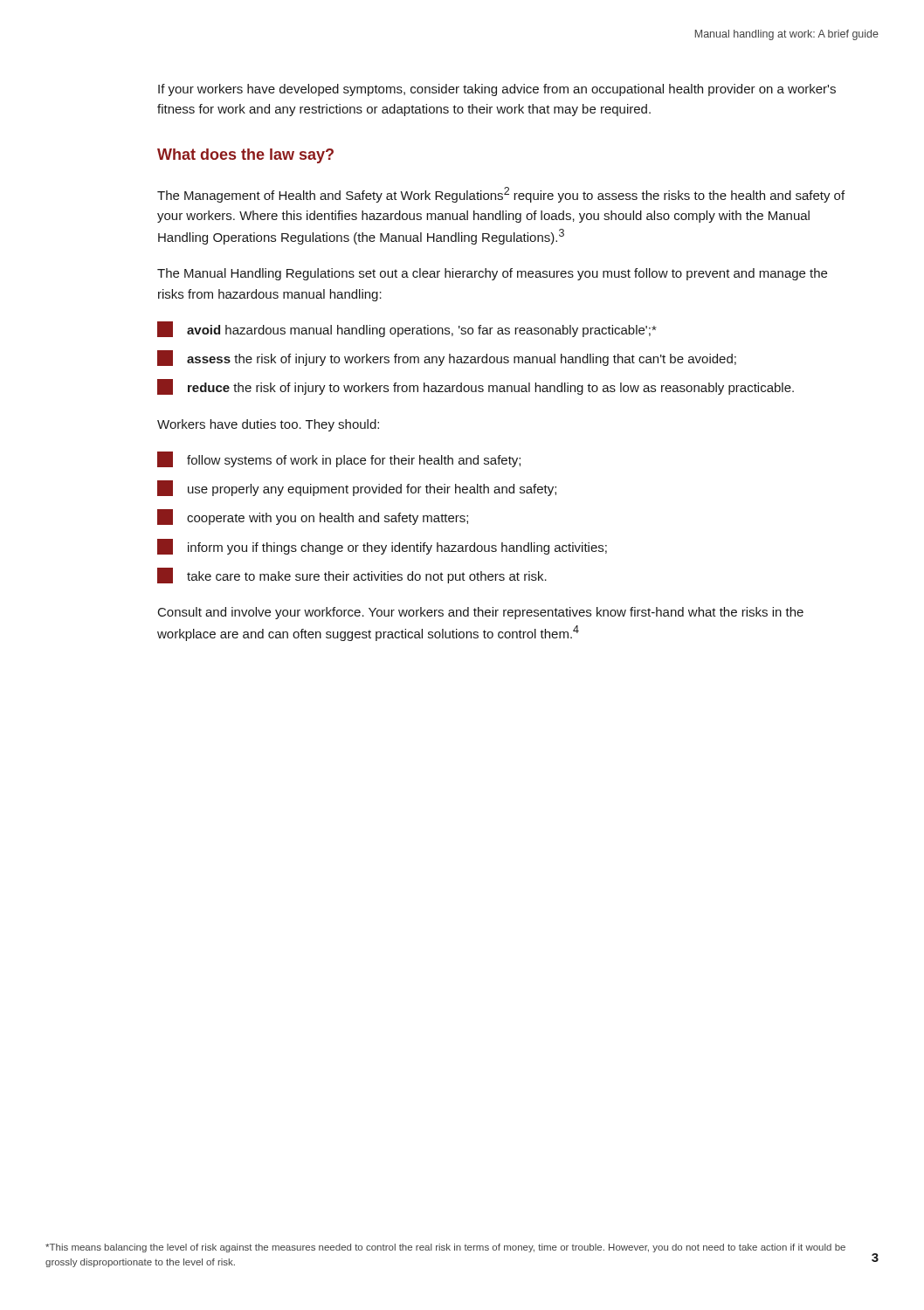Navigate to the text block starting "The Manual Handling Regulations set out a"

coord(493,283)
